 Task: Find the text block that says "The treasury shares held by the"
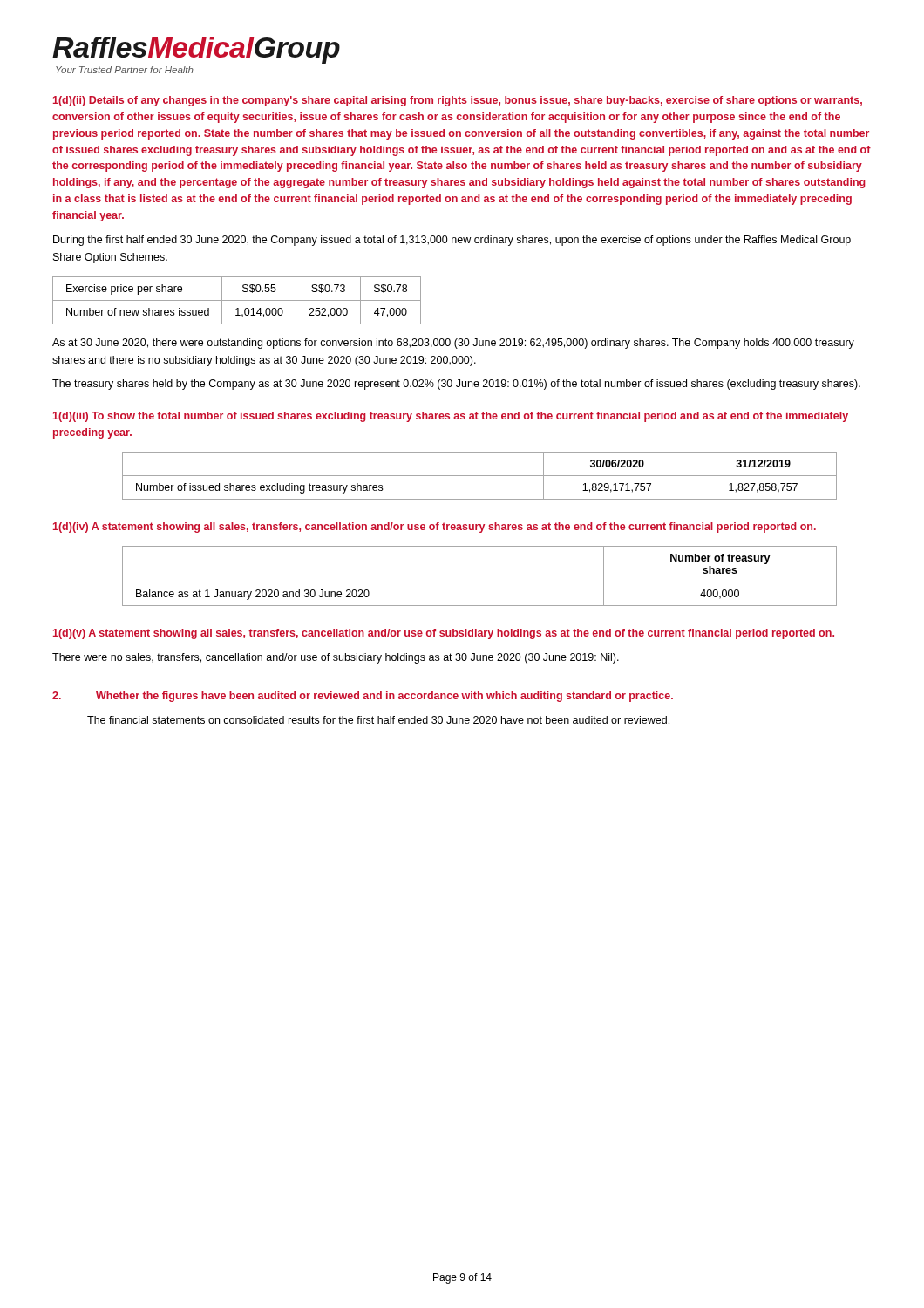457,384
